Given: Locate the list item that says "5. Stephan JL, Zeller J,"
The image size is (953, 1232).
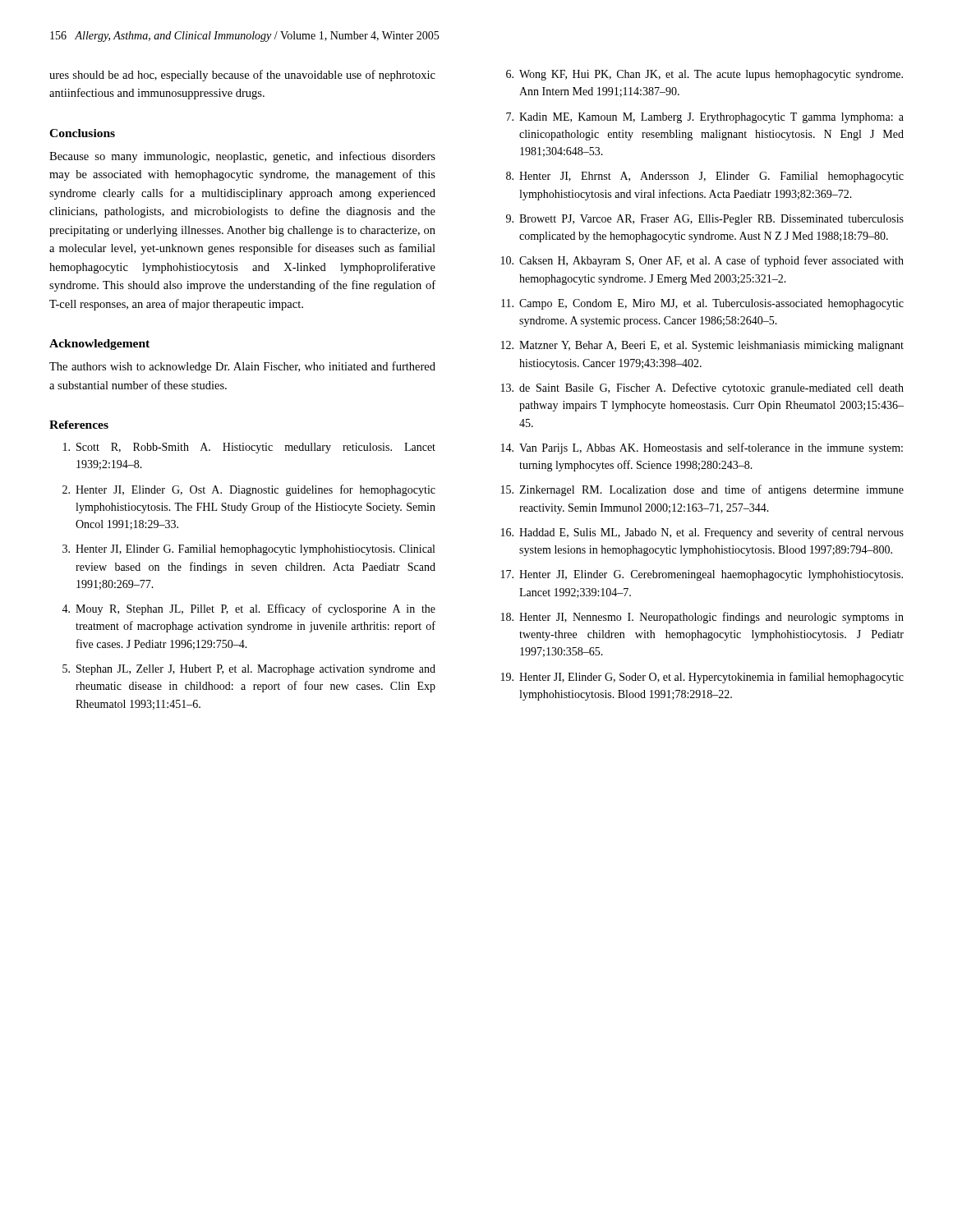Looking at the screenshot, I should 242,687.
